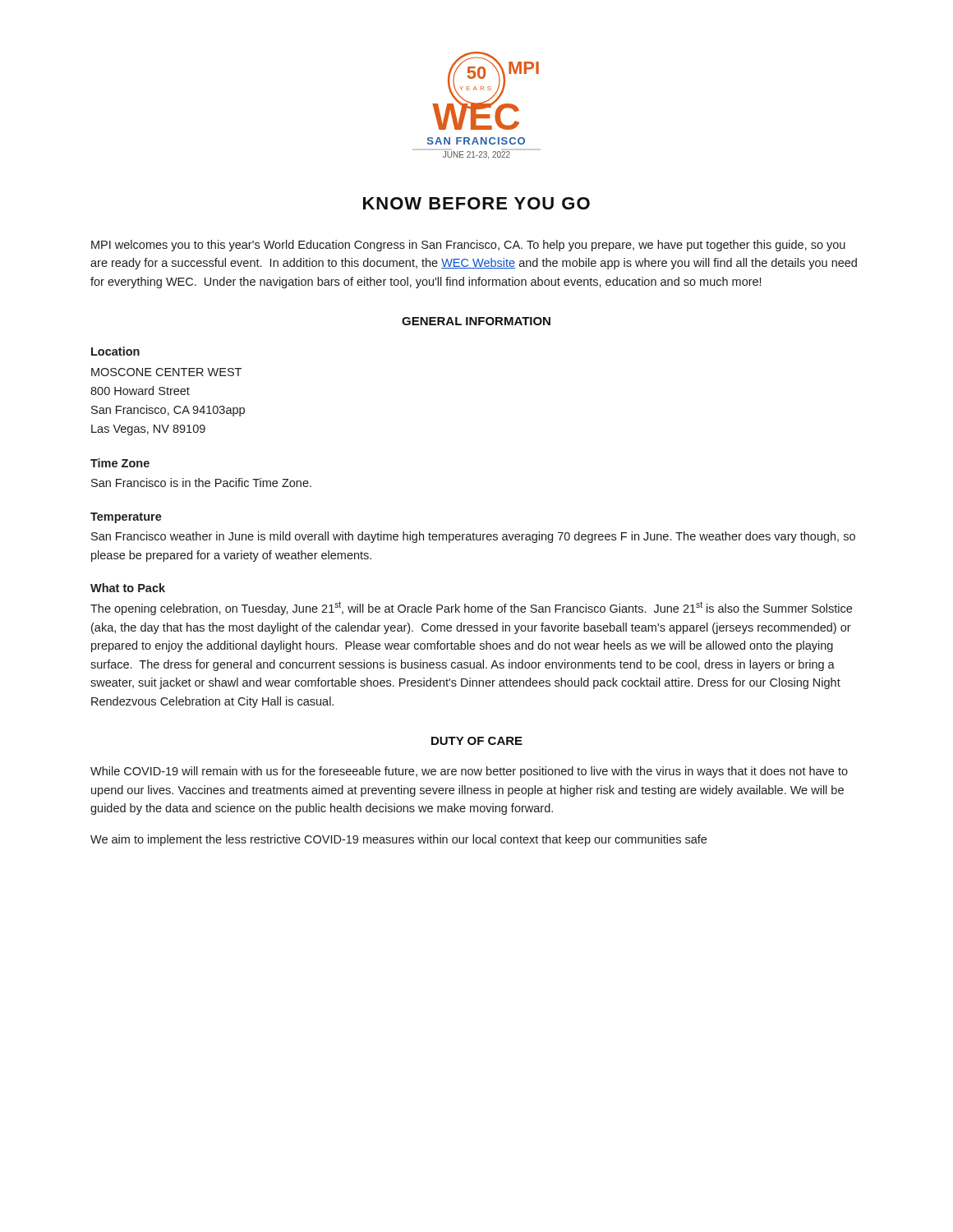The width and height of the screenshot is (953, 1232).
Task: Select the logo
Action: [476, 108]
